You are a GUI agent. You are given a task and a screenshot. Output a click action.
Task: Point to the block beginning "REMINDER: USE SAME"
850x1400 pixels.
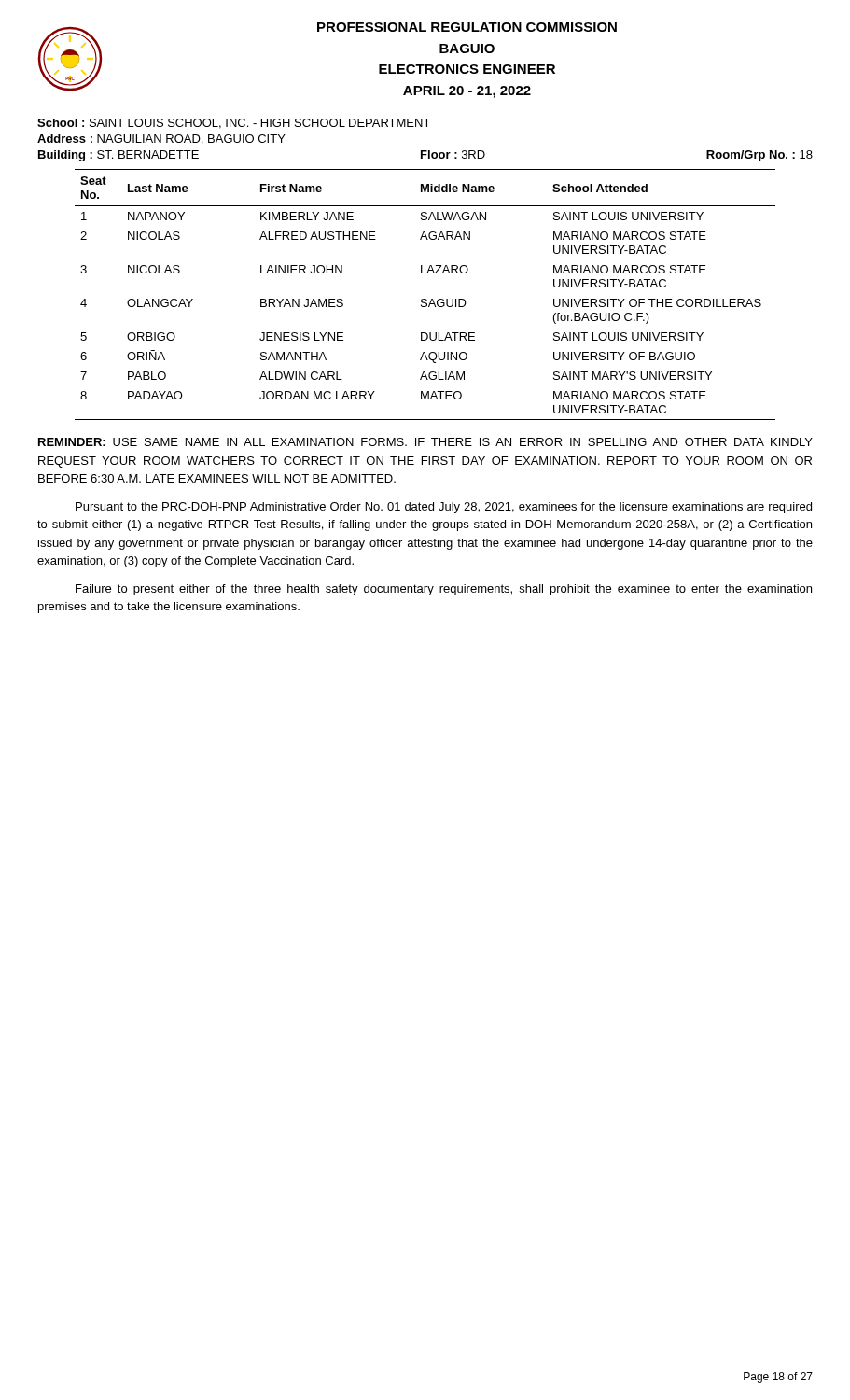tap(425, 460)
